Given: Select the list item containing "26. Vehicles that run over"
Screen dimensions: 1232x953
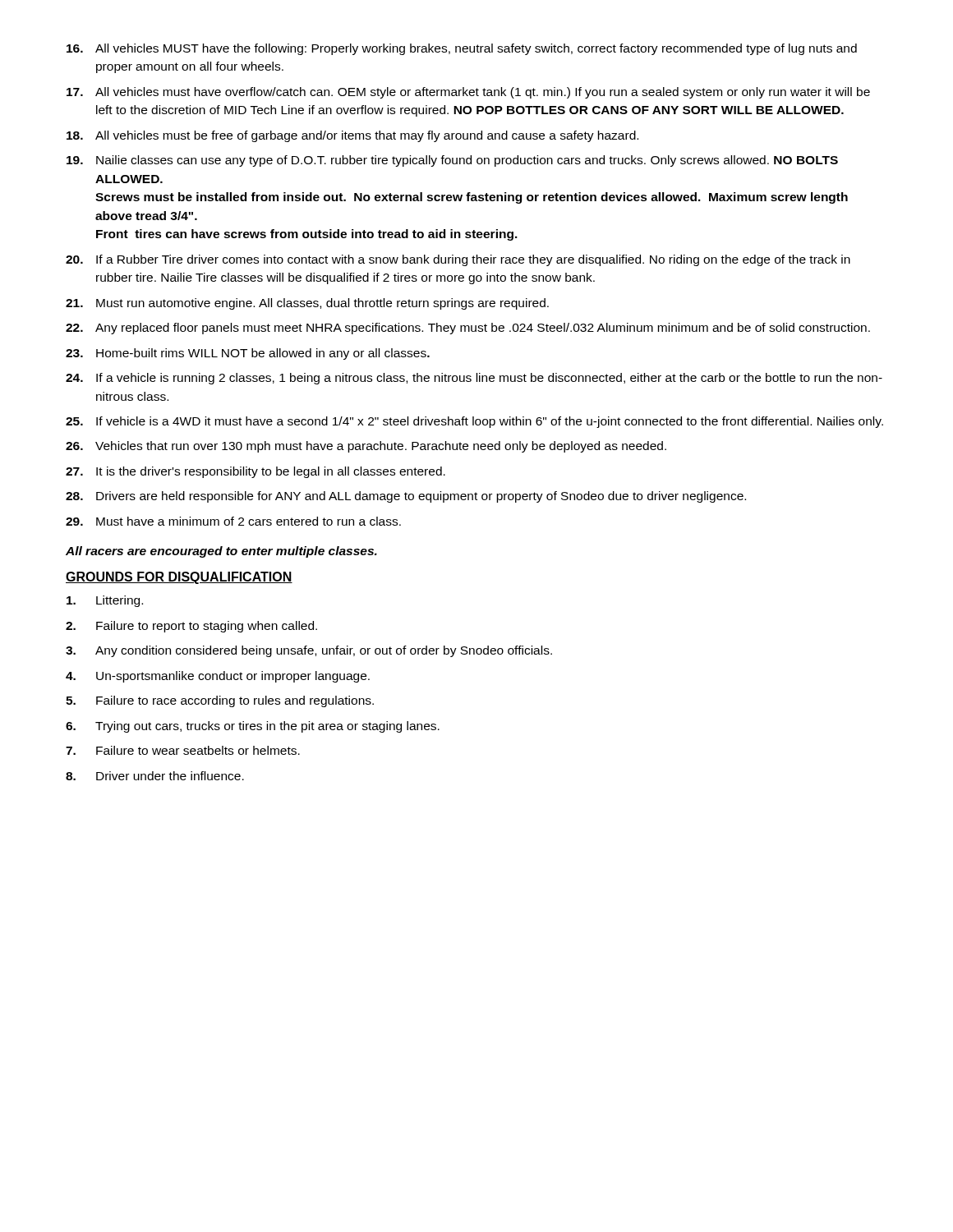Looking at the screenshot, I should [476, 447].
